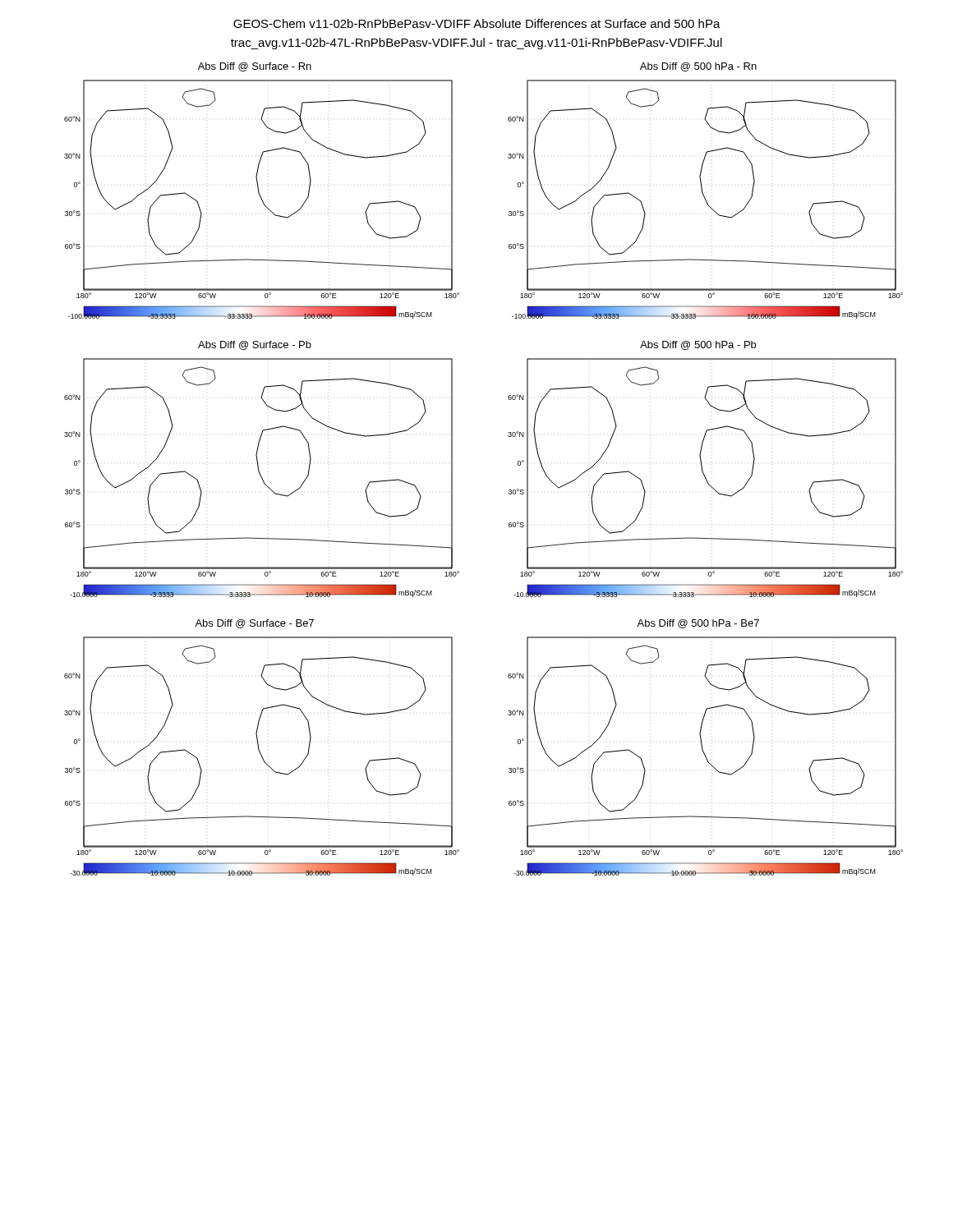Find the title with the text "GEOS-Chem v11-02b-RnPbBePasv-VDIFF Absolute"
Viewport: 953px width, 1232px height.
coord(476,33)
